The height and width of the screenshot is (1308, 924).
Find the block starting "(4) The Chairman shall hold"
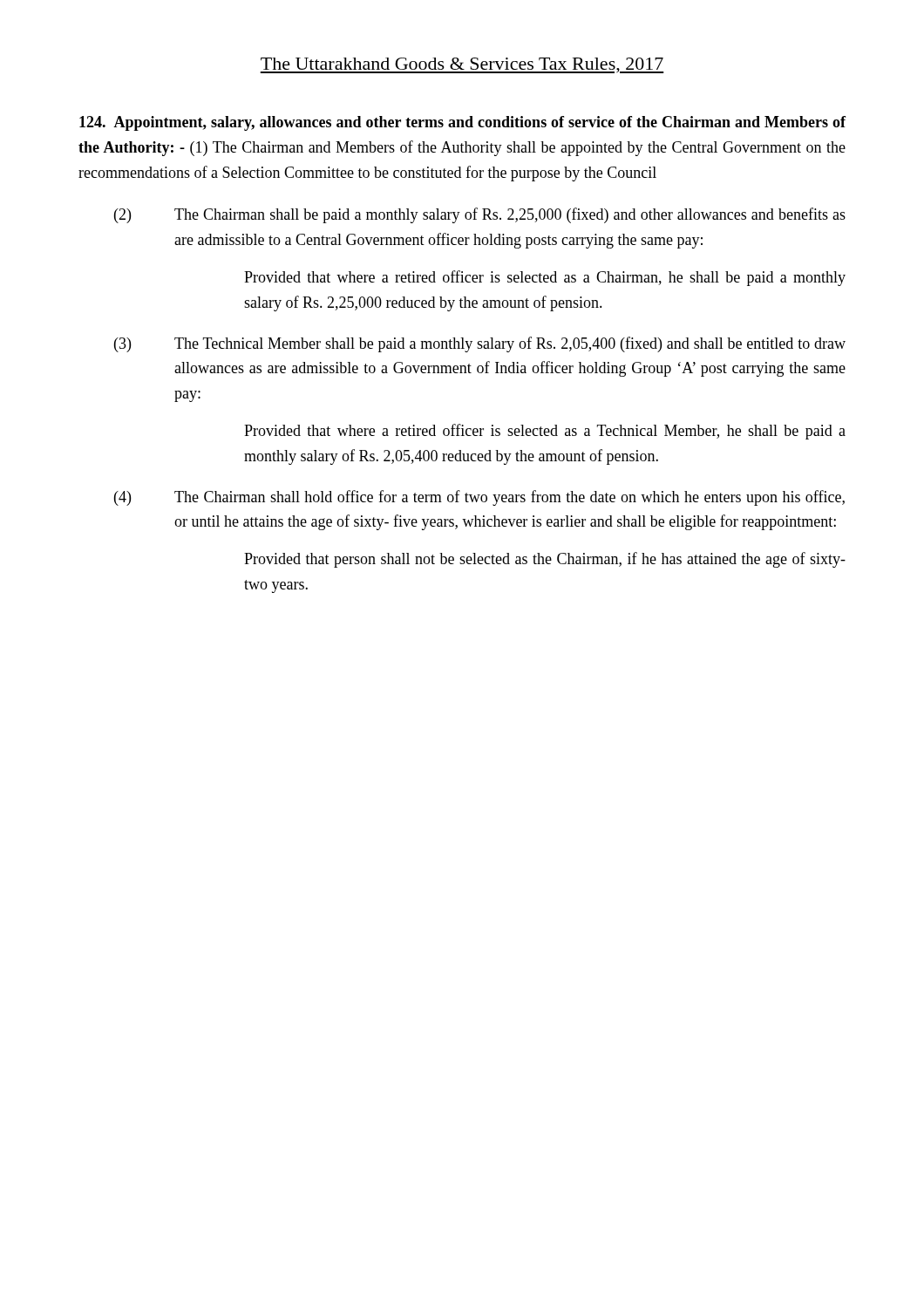click(479, 498)
